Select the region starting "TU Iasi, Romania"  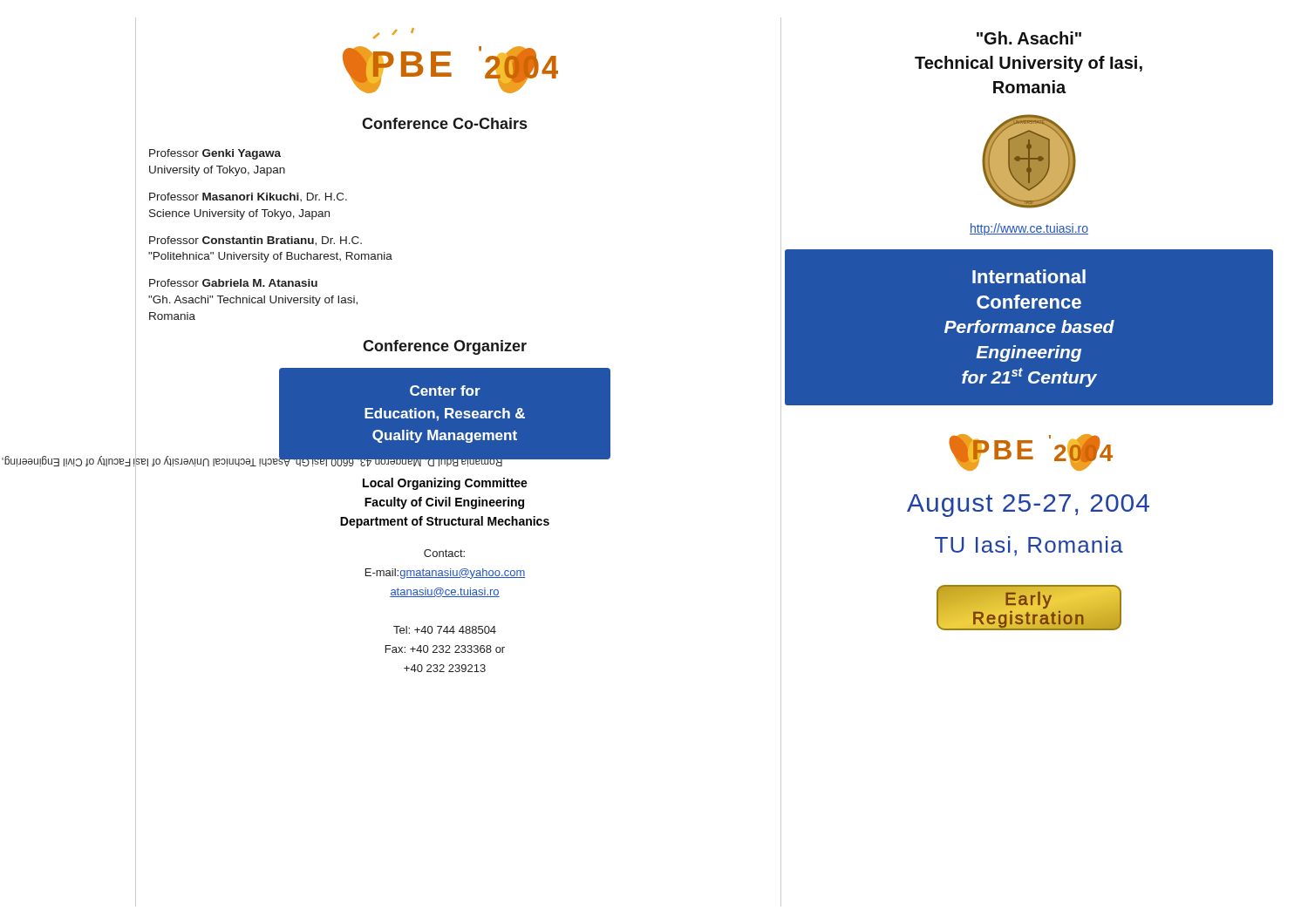1029,544
